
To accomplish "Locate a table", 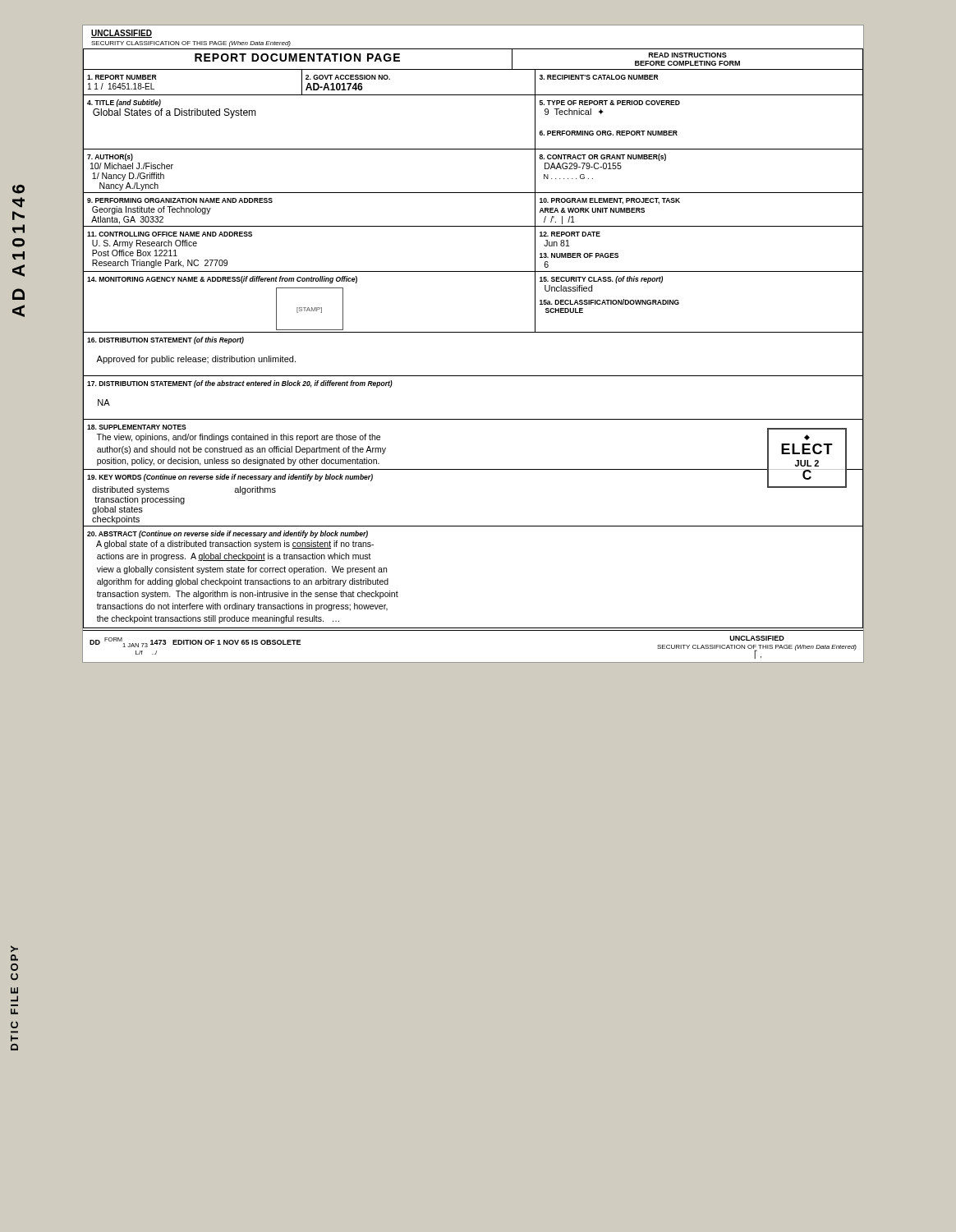I will click(473, 348).
